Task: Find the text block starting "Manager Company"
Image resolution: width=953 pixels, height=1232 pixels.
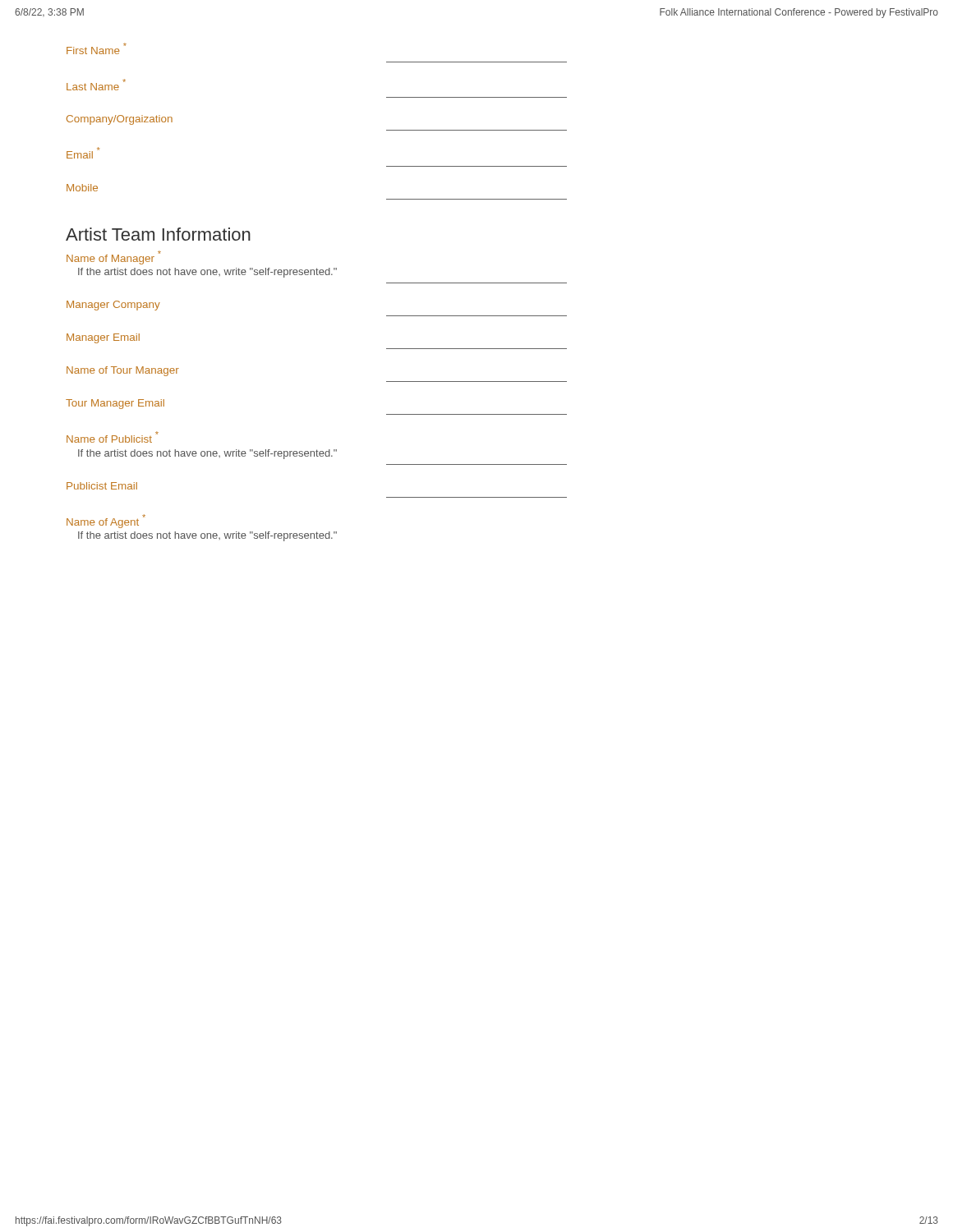Action: coord(476,307)
